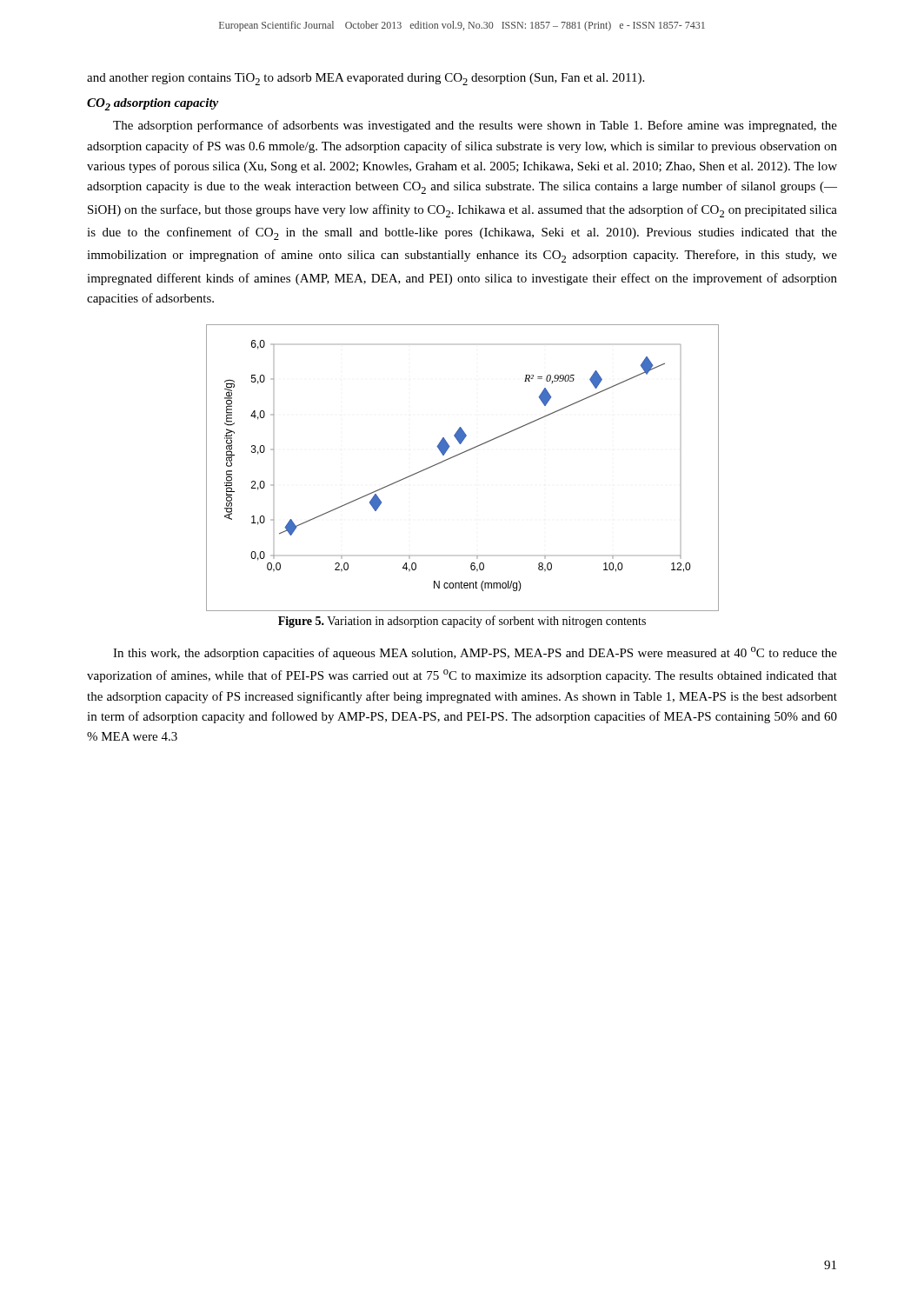Locate the scatter plot
Viewport: 924px width, 1304px height.
pyautogui.click(x=462, y=468)
